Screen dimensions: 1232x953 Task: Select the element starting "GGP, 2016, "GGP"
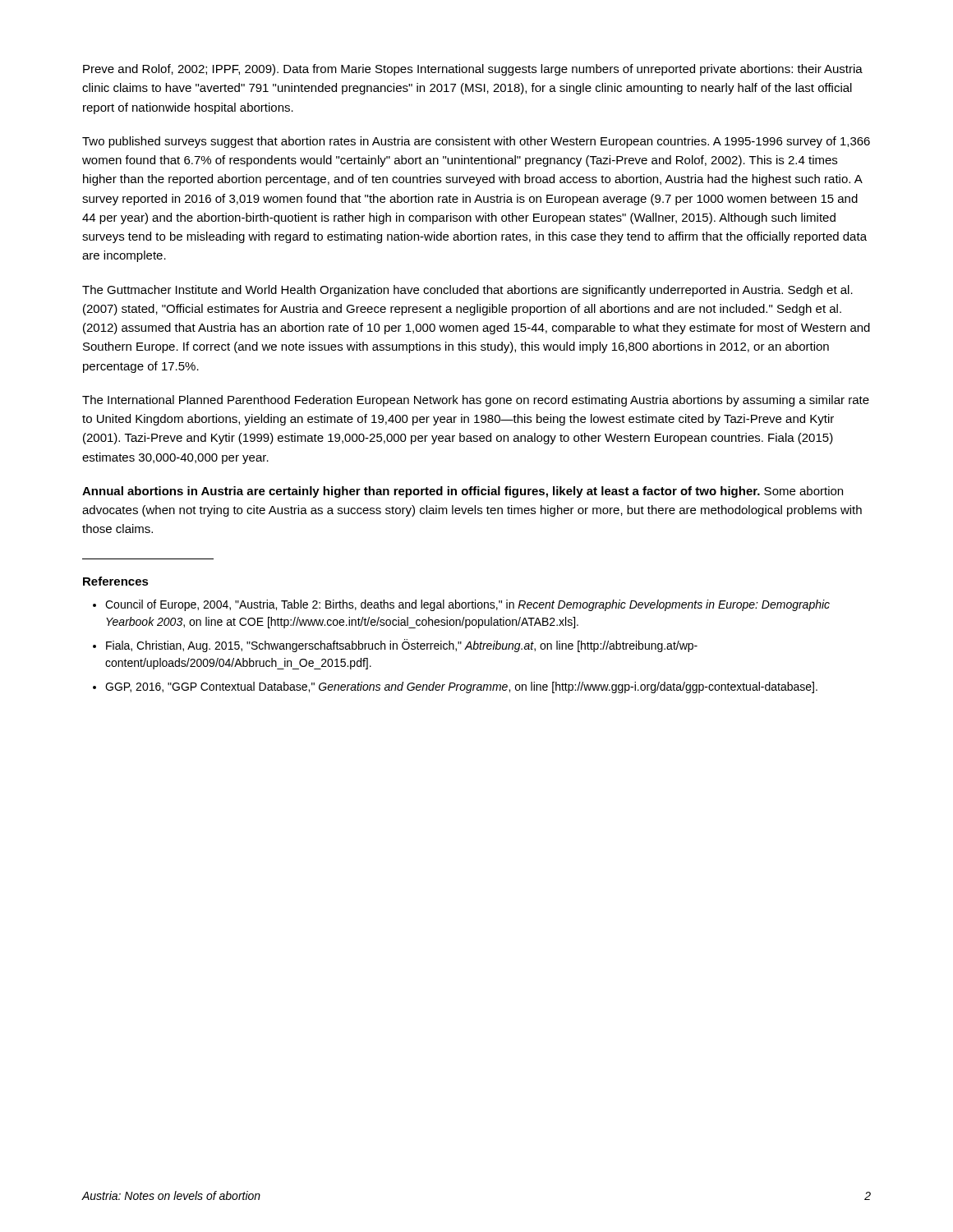pyautogui.click(x=462, y=686)
